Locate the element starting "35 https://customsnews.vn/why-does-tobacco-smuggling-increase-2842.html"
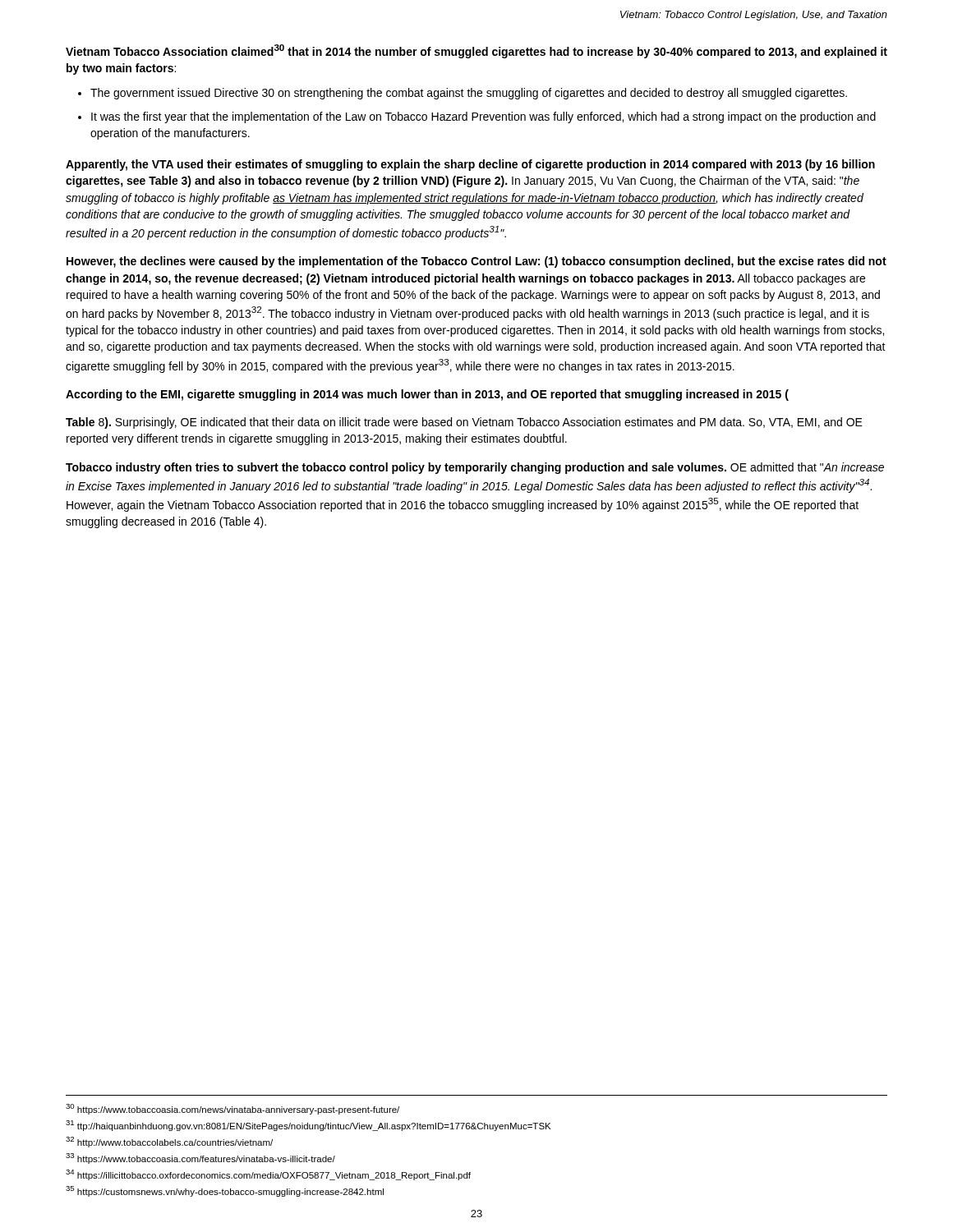953x1232 pixels. [225, 1190]
